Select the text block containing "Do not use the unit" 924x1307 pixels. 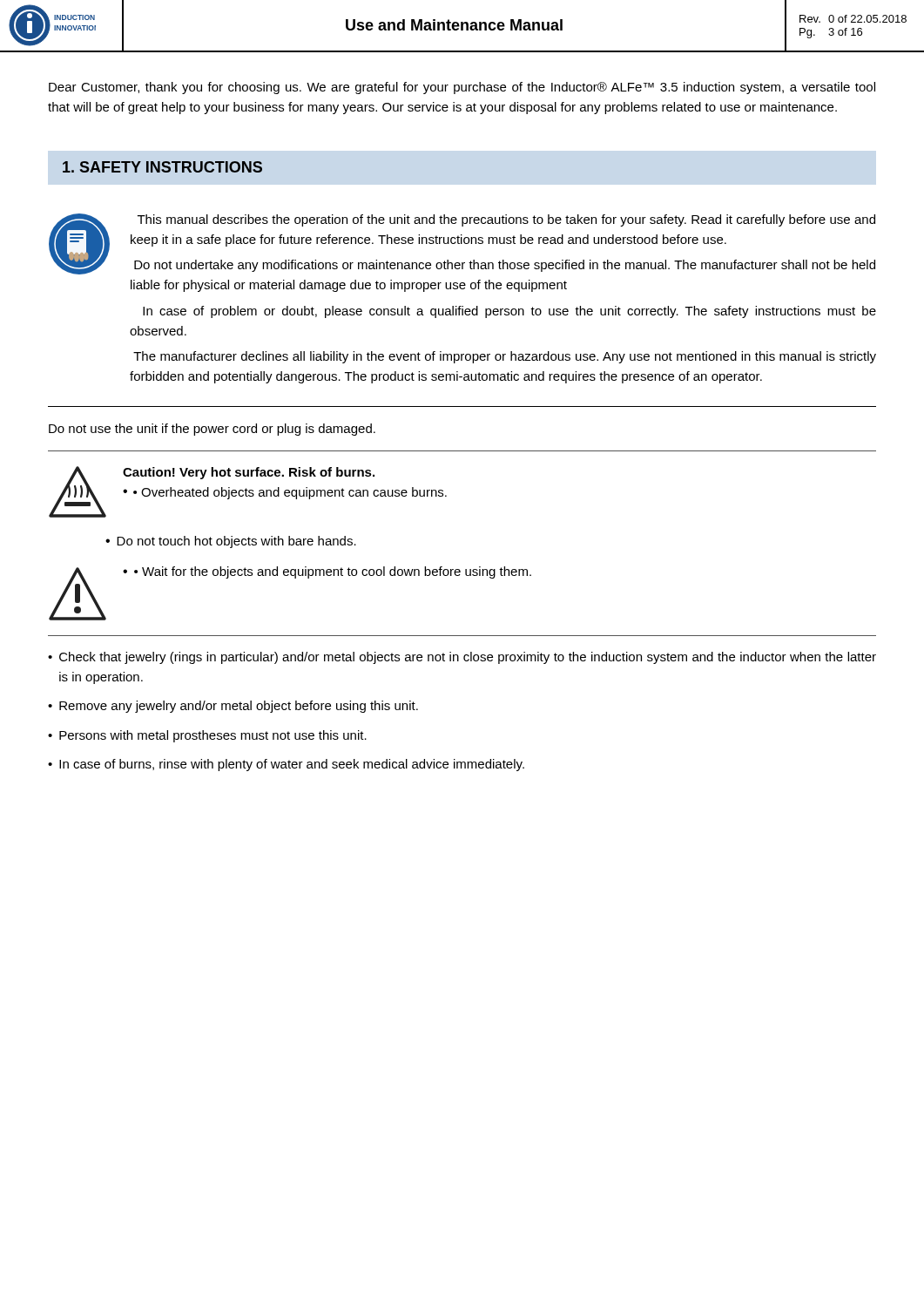click(212, 428)
